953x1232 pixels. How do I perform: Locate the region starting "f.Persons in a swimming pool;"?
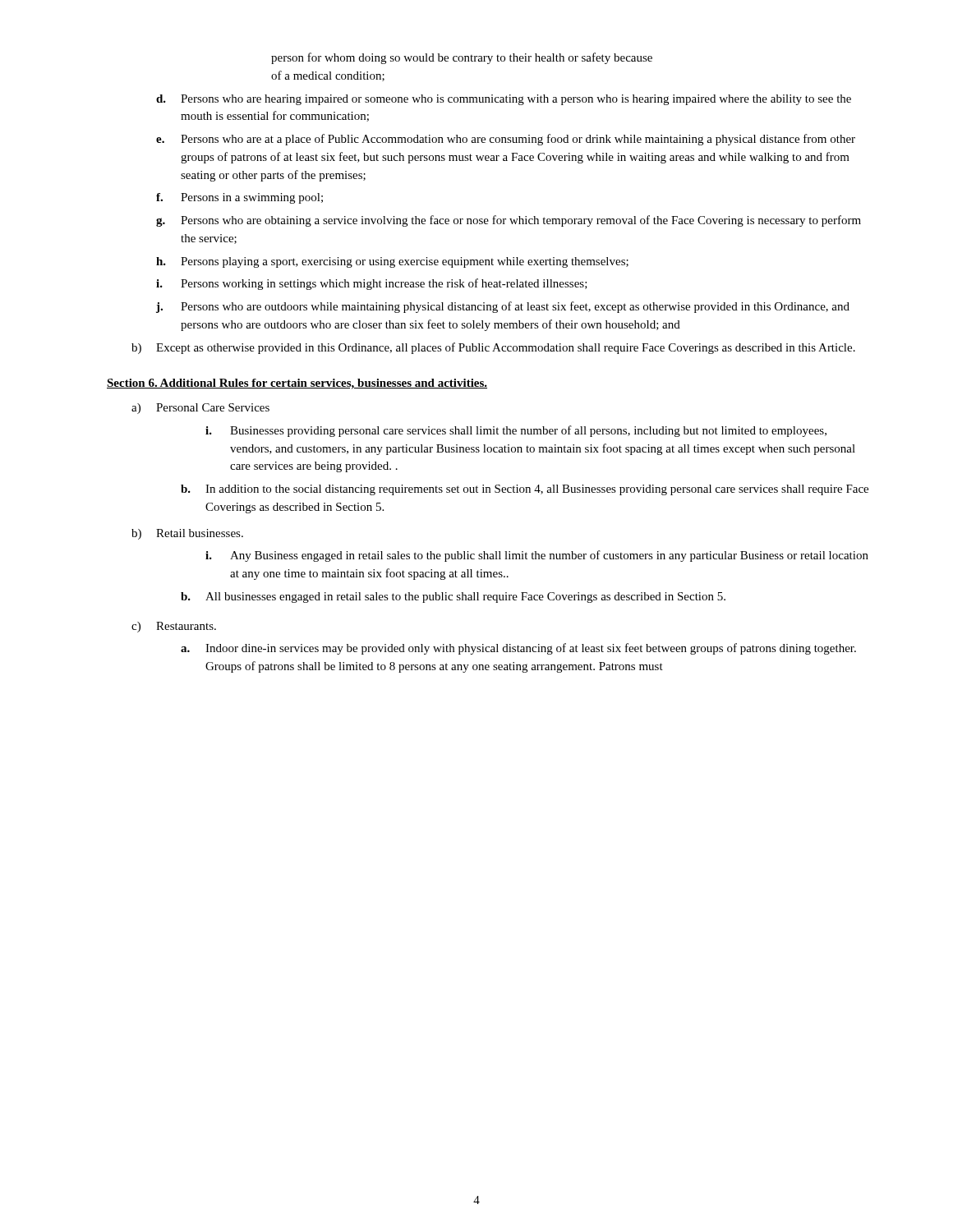coord(239,198)
